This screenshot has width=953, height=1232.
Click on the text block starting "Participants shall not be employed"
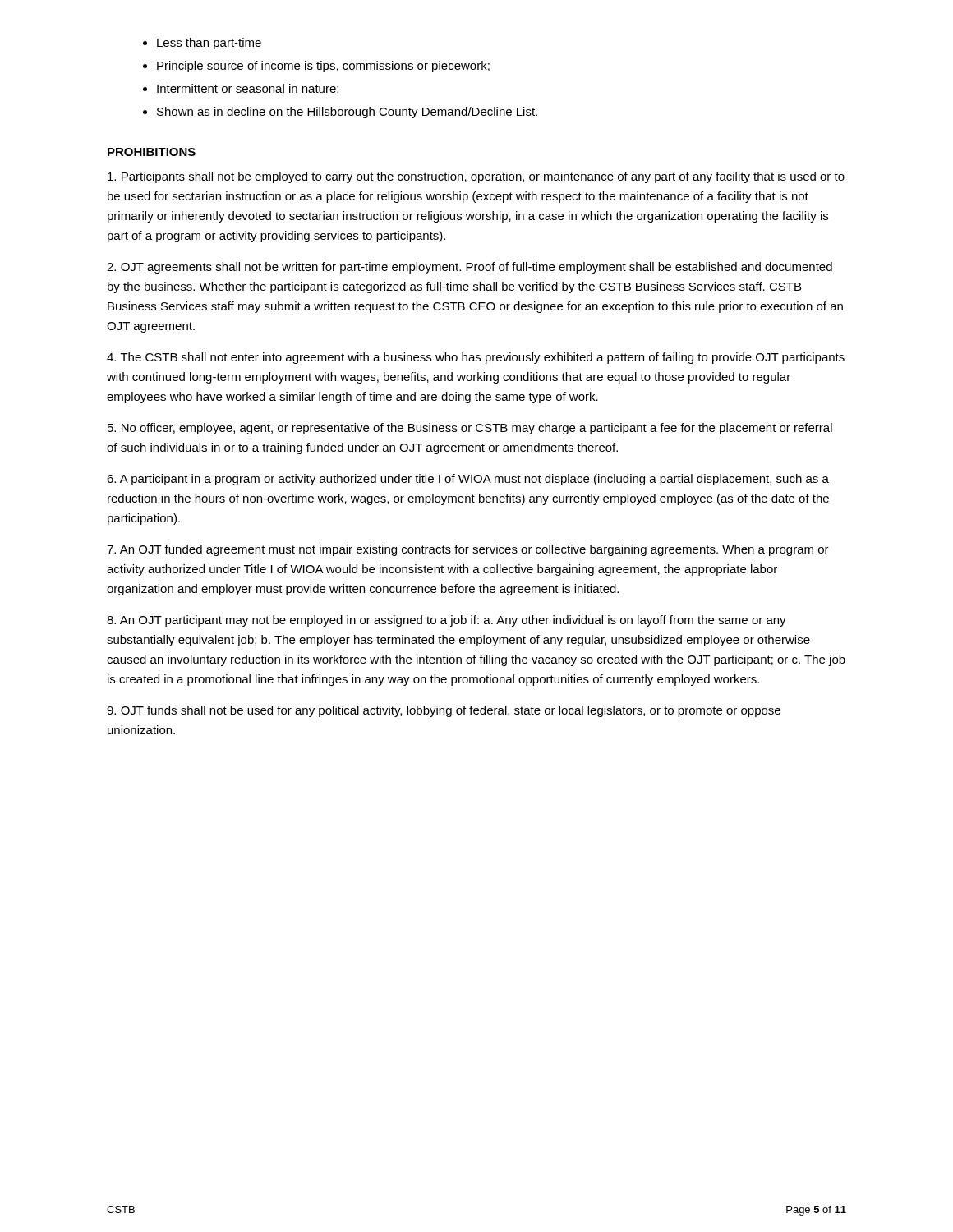coord(476,206)
